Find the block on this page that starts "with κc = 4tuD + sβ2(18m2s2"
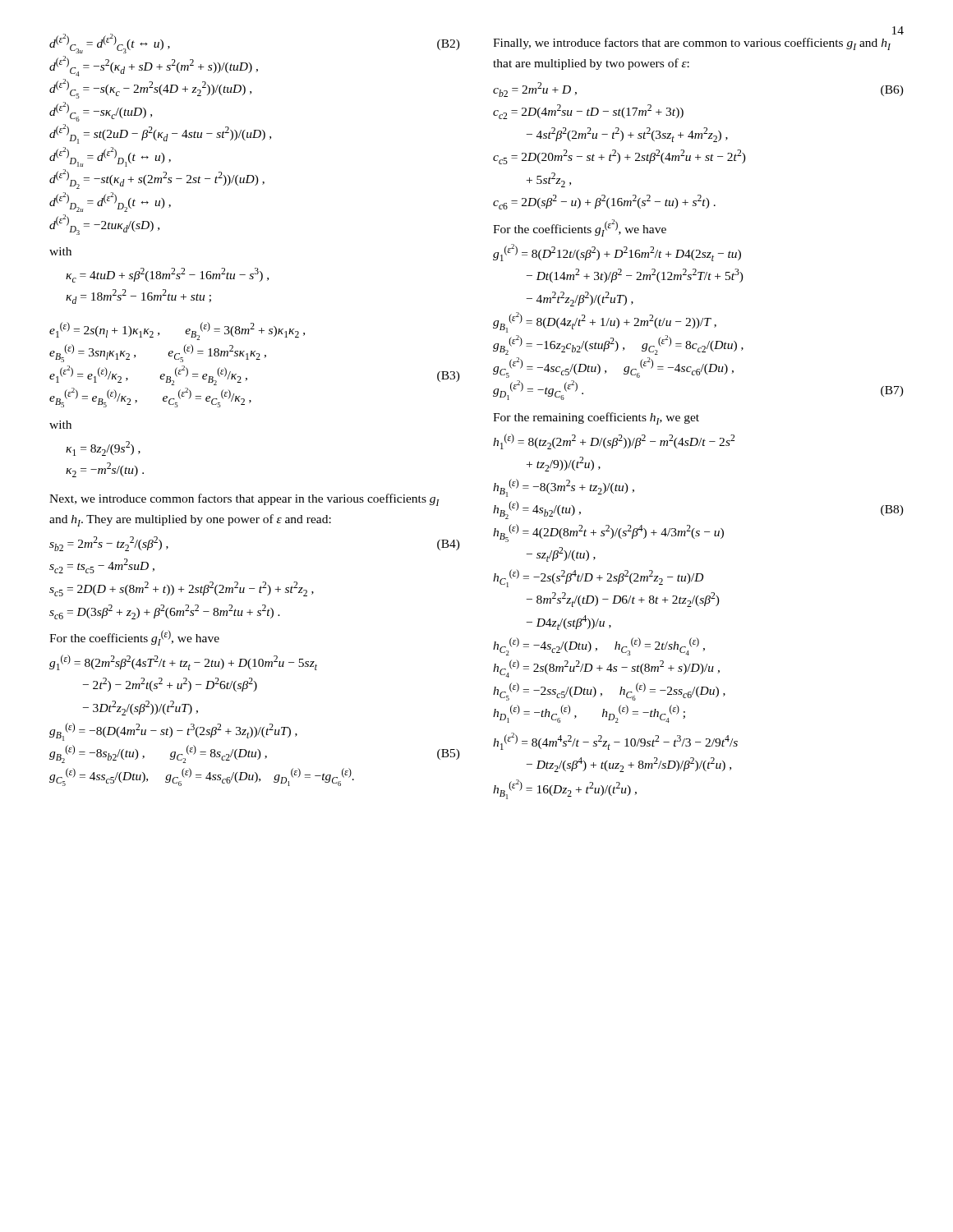The height and width of the screenshot is (1232, 953). click(x=255, y=276)
